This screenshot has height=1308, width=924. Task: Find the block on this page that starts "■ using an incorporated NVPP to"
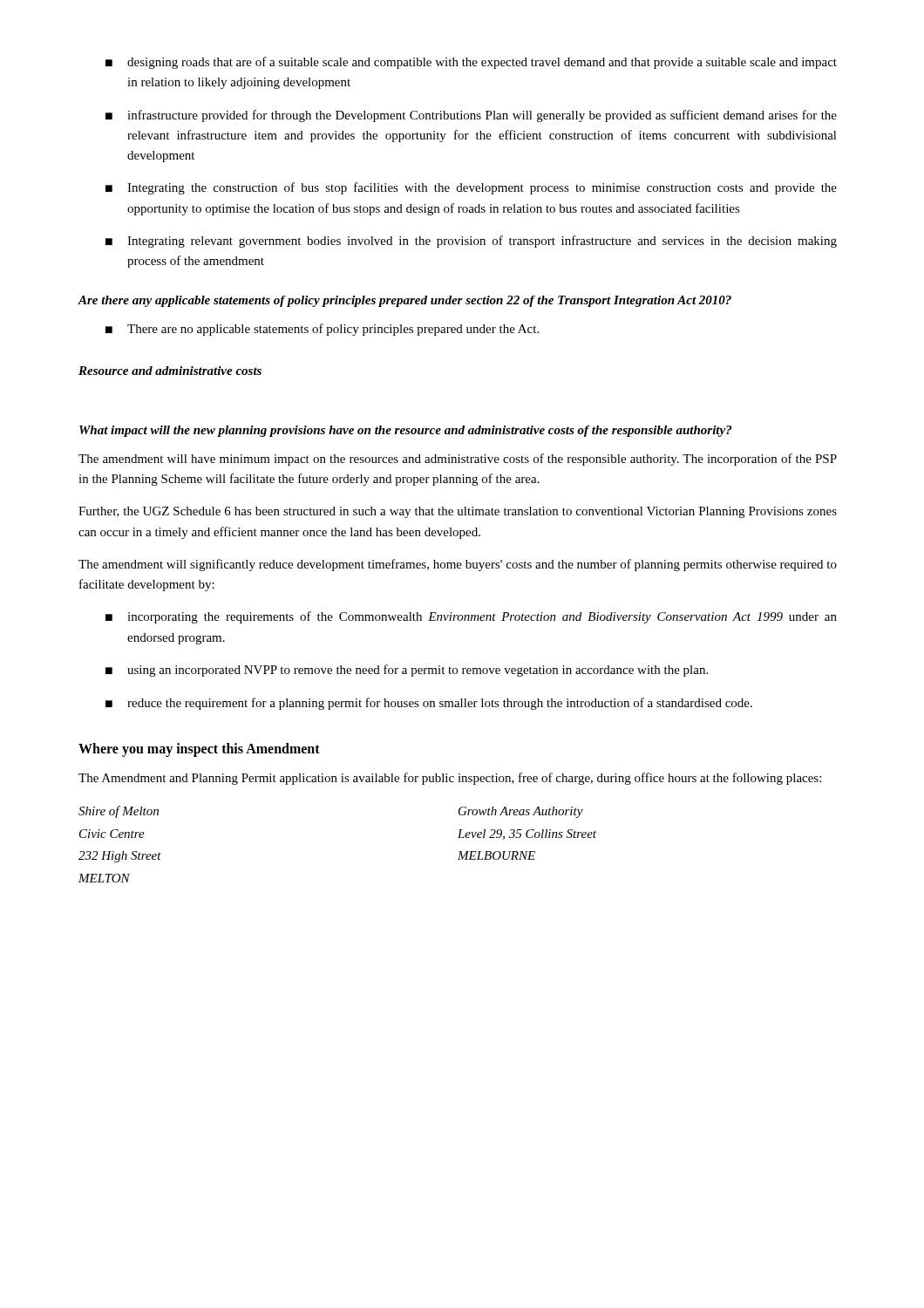471,670
